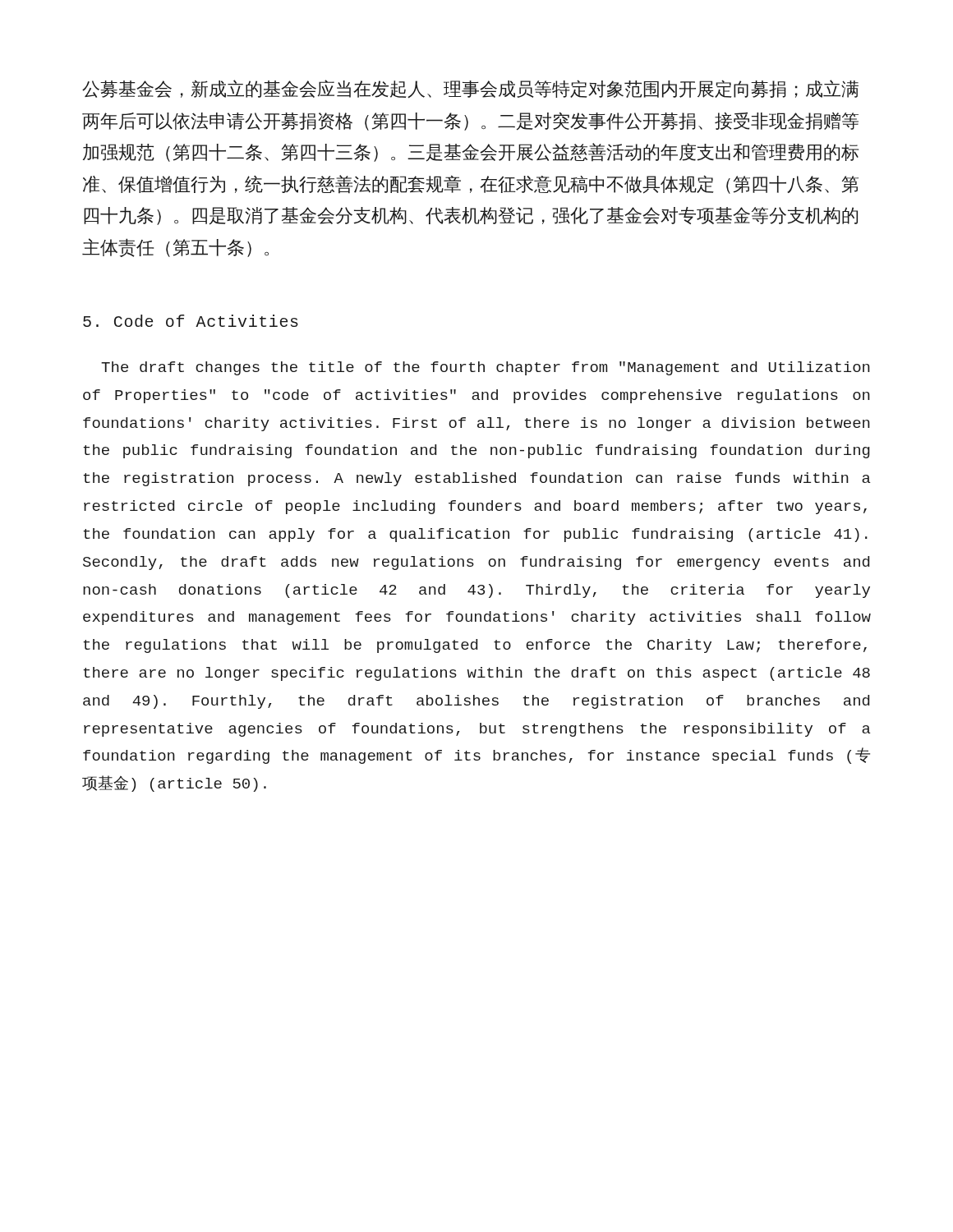Point to "5. Code of Activities"
Viewport: 953px width, 1232px height.
click(x=129, y=319)
